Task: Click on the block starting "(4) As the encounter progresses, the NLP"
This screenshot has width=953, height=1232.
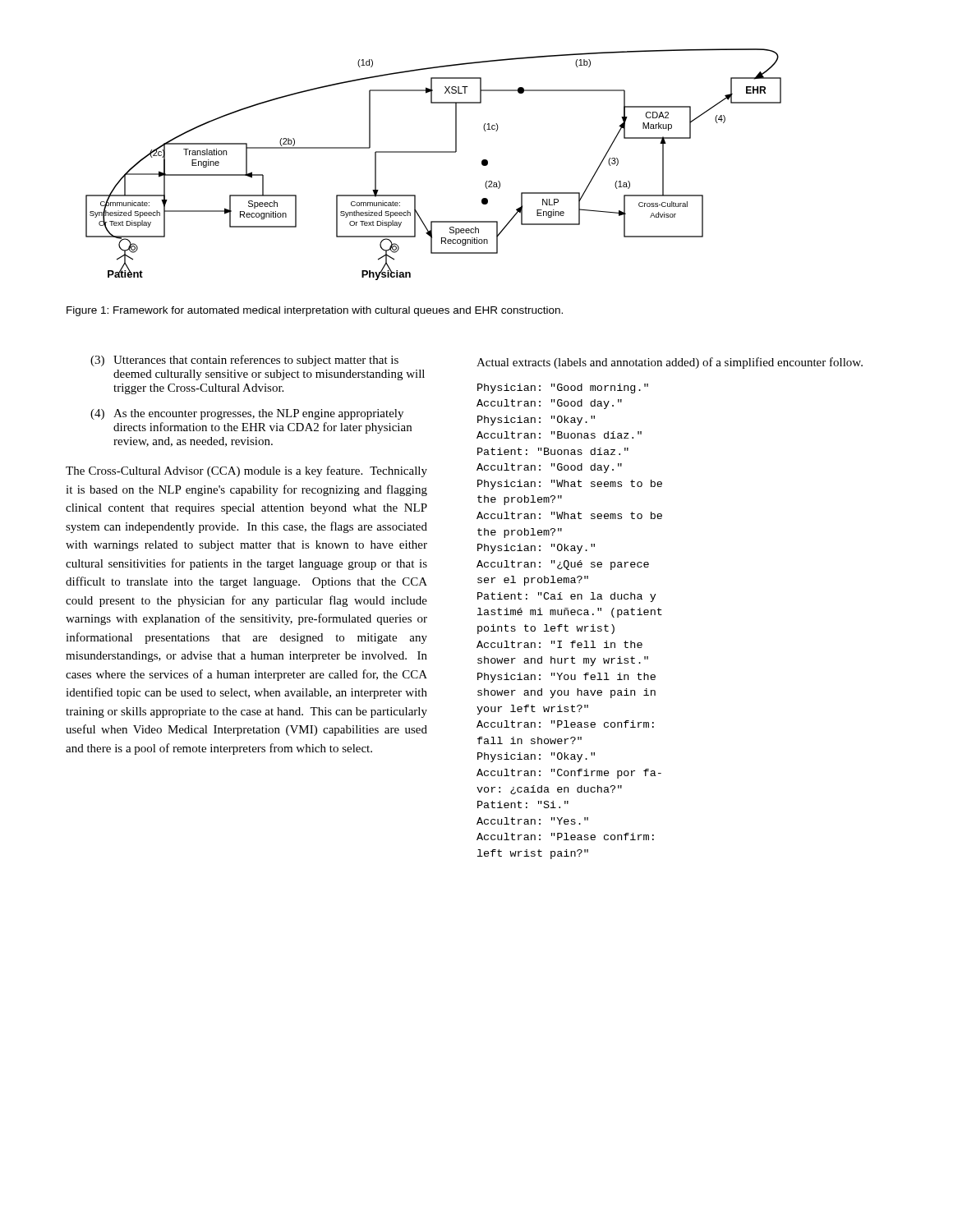Action: tap(259, 428)
